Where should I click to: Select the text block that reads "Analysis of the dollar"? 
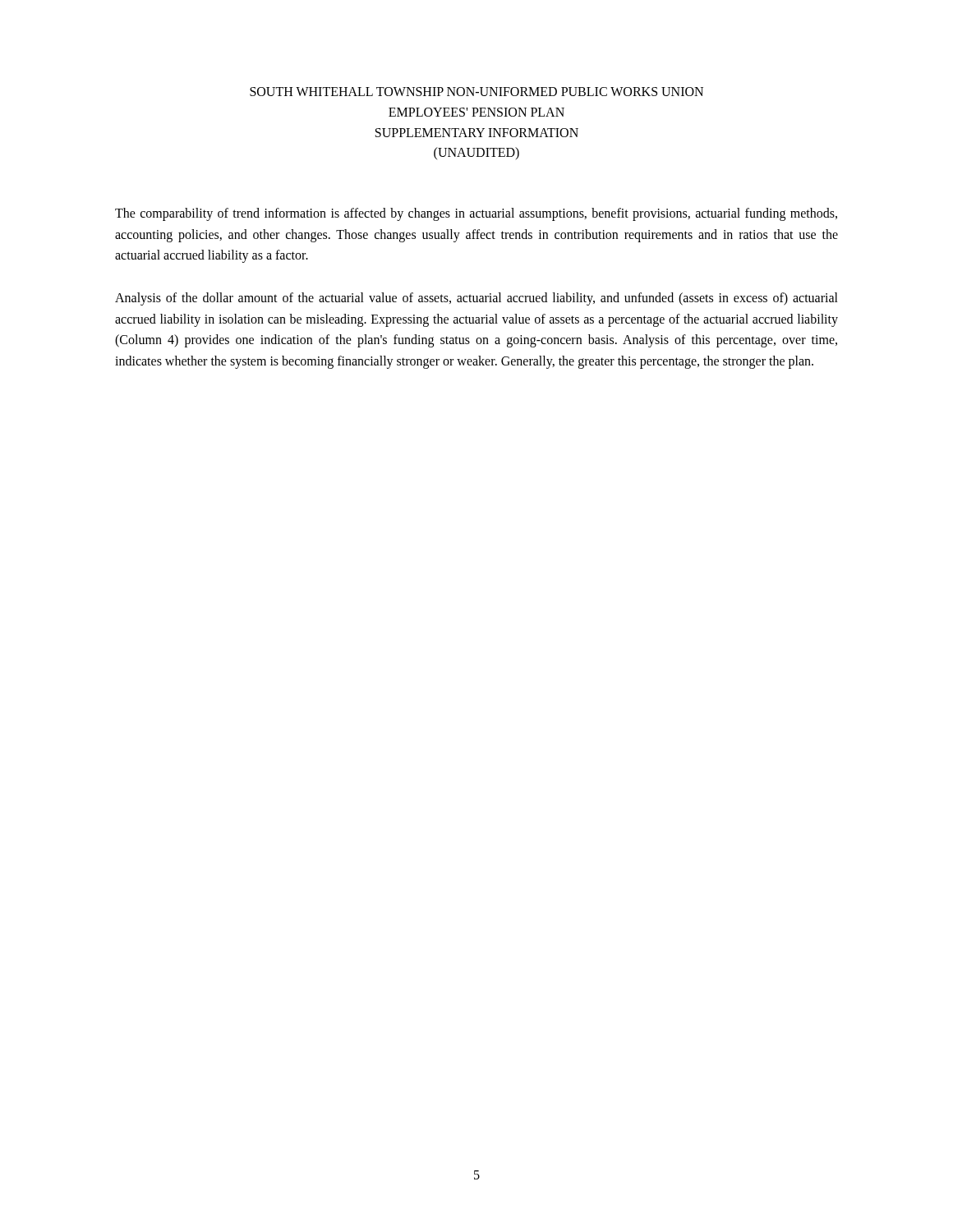click(x=476, y=329)
